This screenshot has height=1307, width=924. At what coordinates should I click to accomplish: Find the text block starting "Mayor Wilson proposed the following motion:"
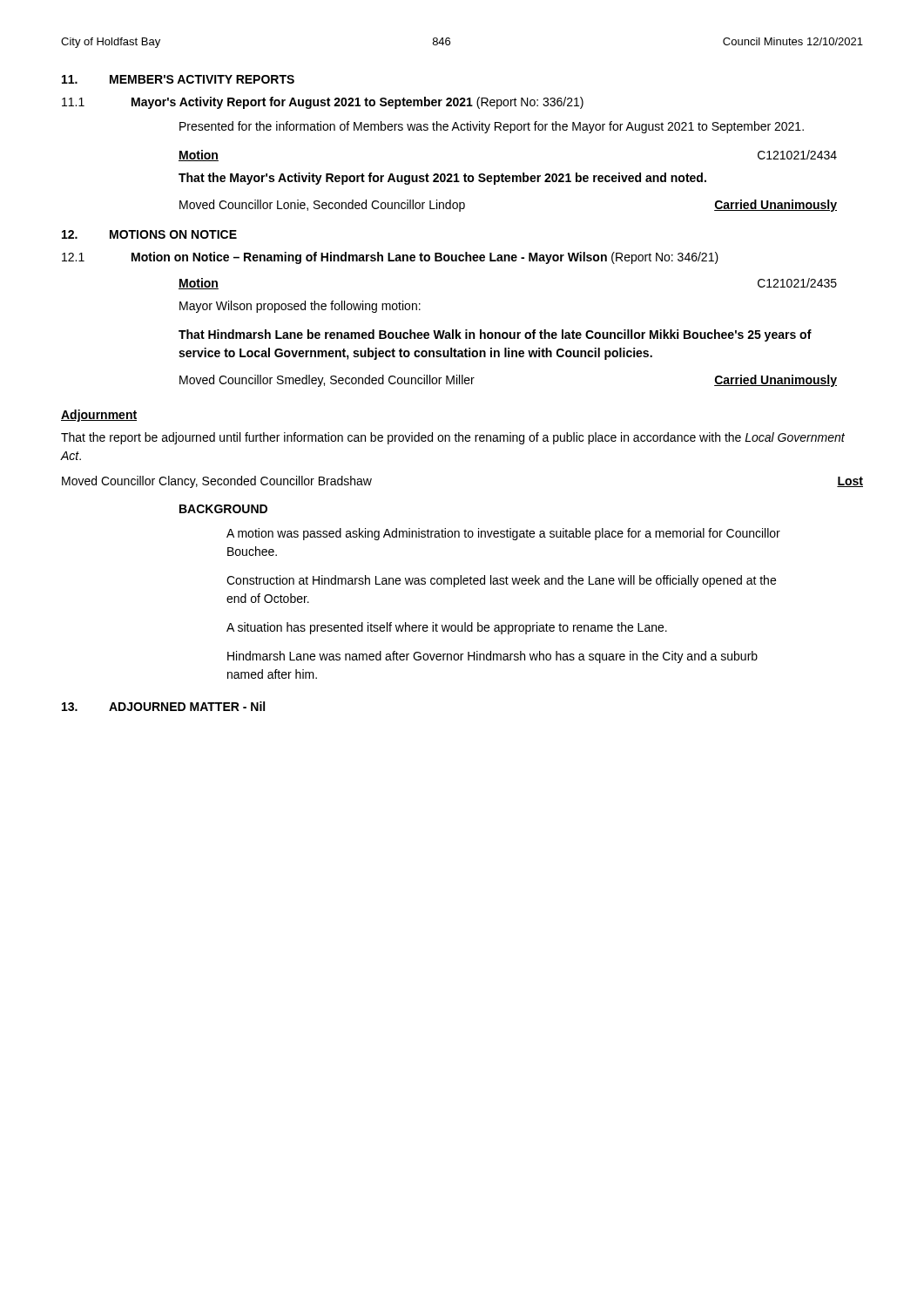tap(300, 306)
